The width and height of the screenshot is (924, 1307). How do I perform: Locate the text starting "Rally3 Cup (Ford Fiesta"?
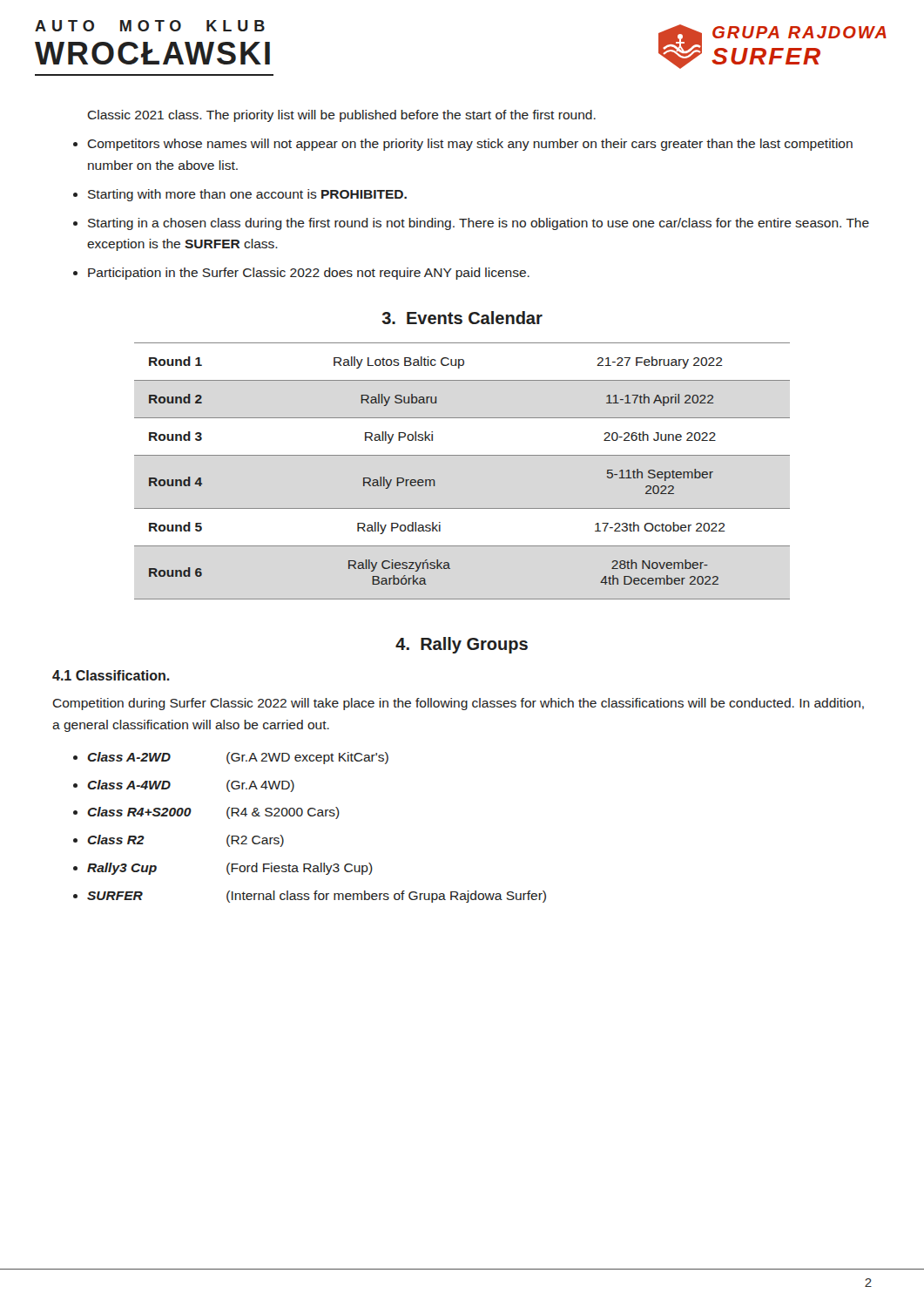(x=230, y=868)
